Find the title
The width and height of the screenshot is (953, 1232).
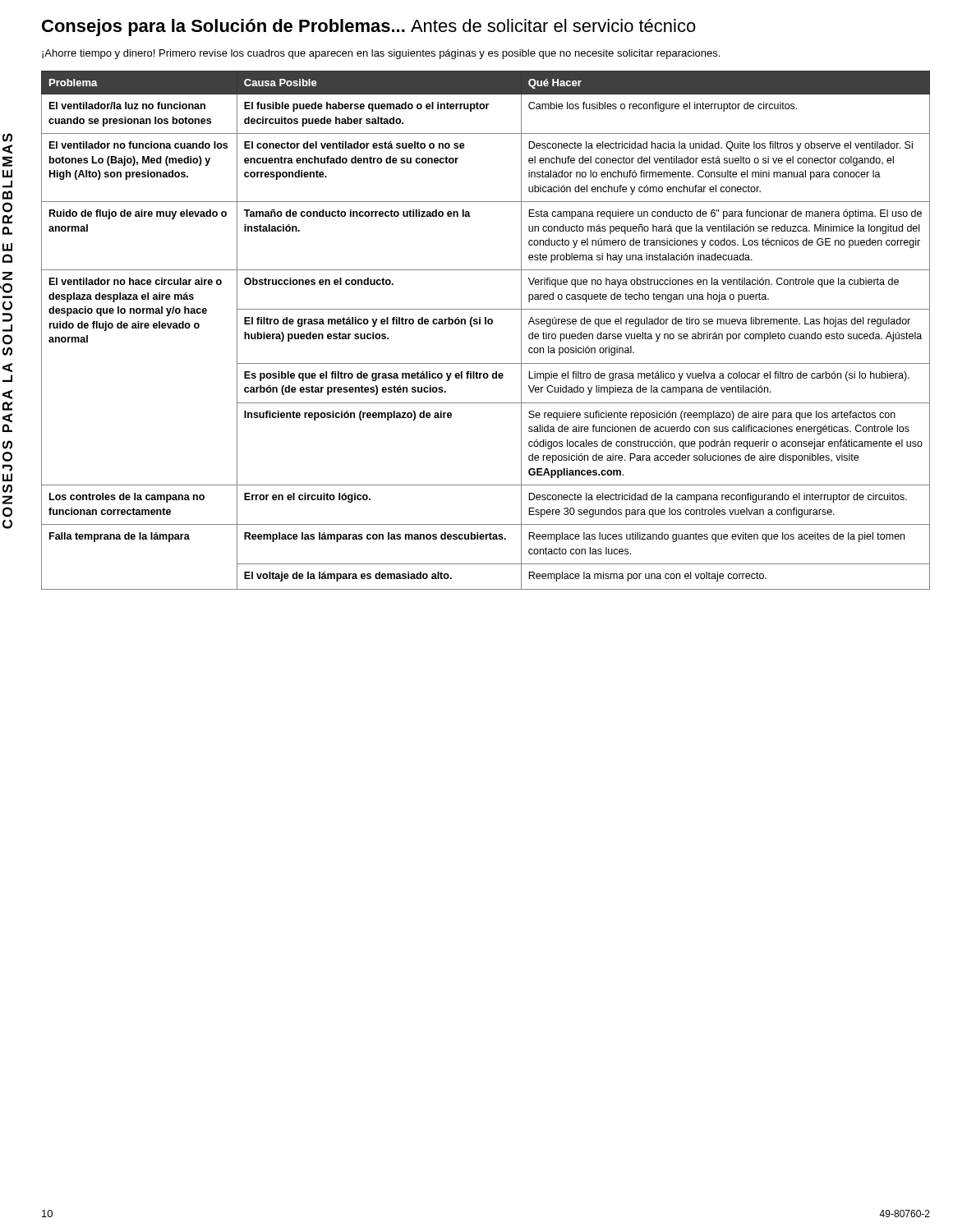click(369, 26)
